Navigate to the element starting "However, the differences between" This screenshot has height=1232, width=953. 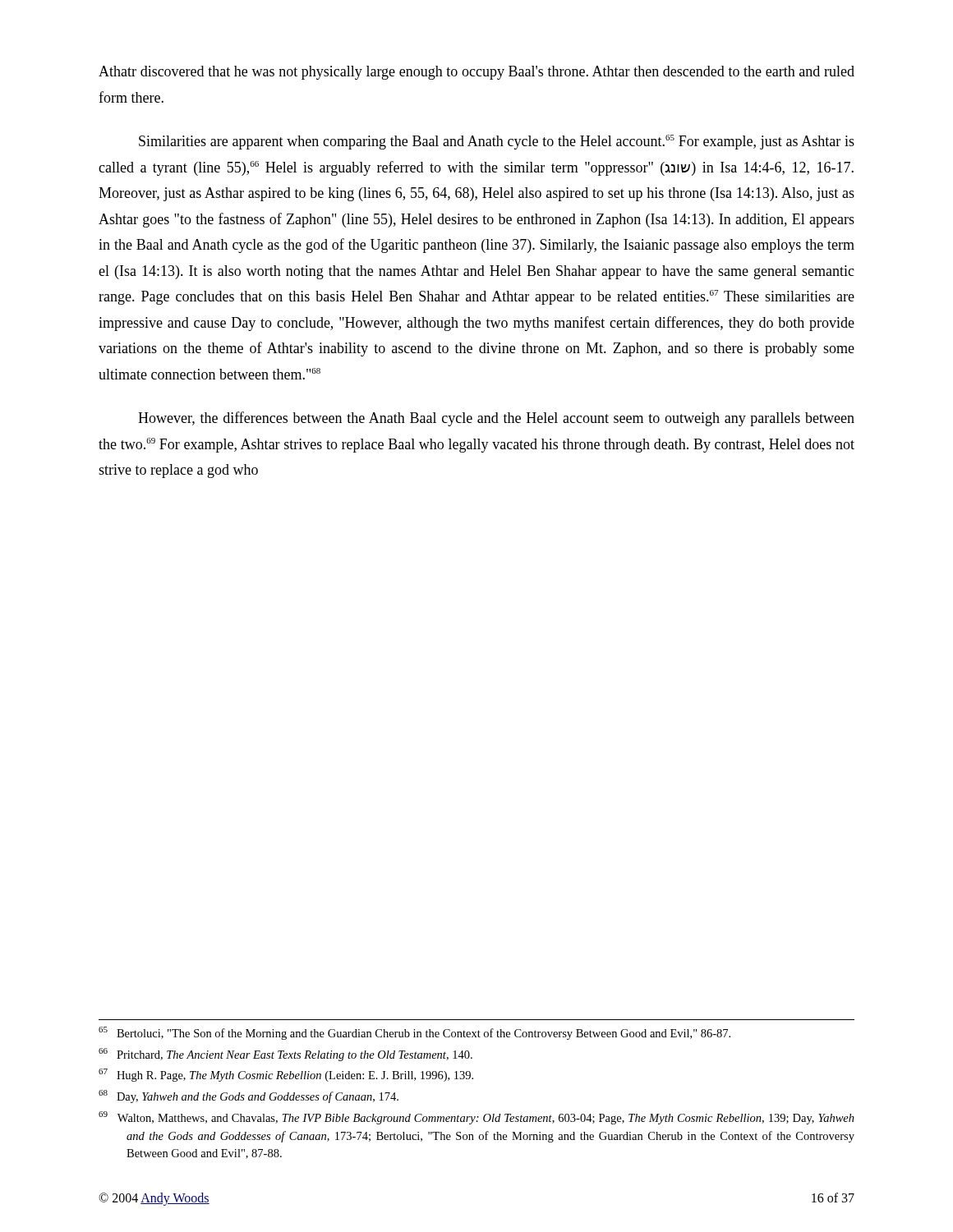click(476, 444)
